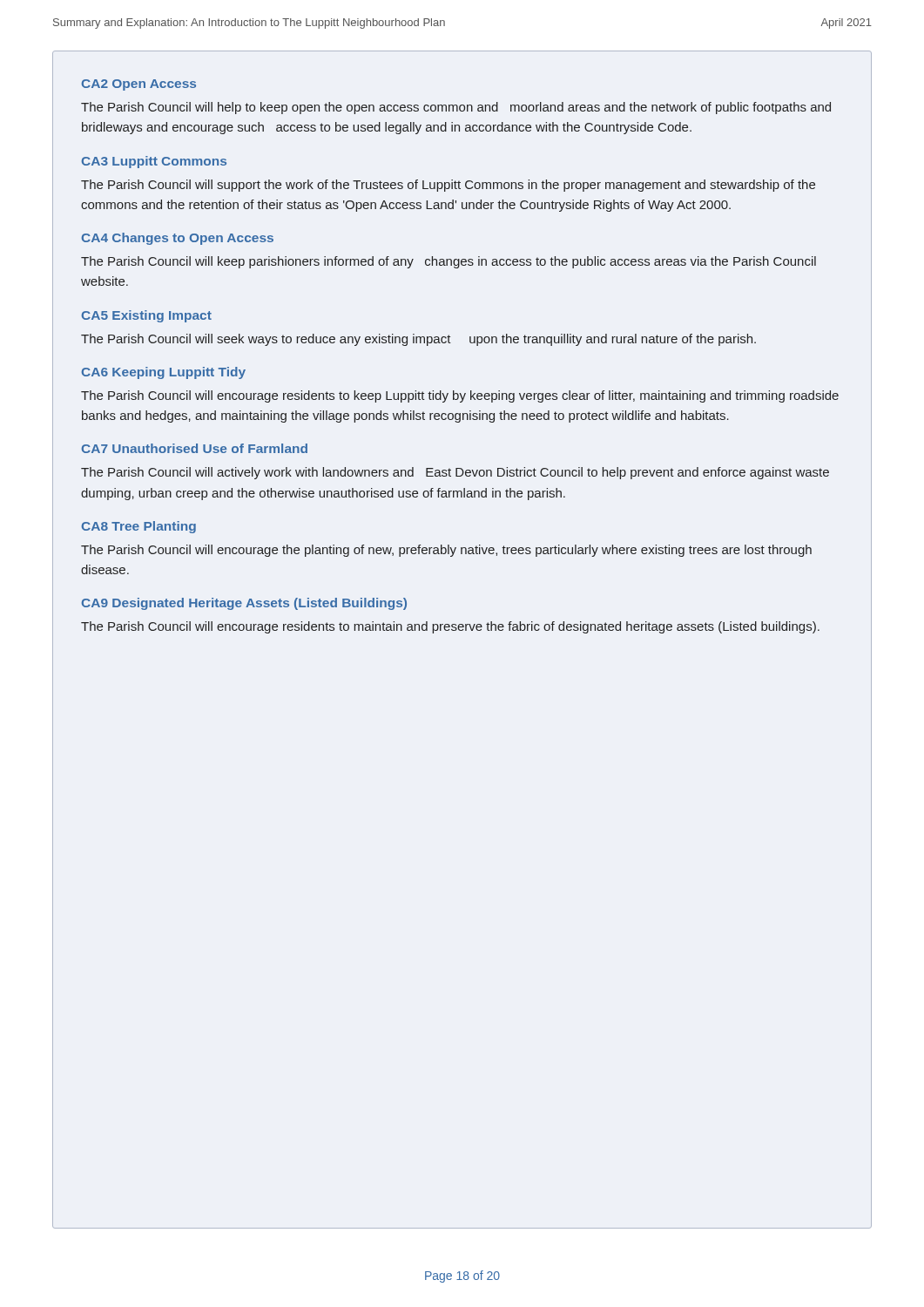
Task: Select the section header that says "CA8 Tree Planting"
Action: click(139, 526)
